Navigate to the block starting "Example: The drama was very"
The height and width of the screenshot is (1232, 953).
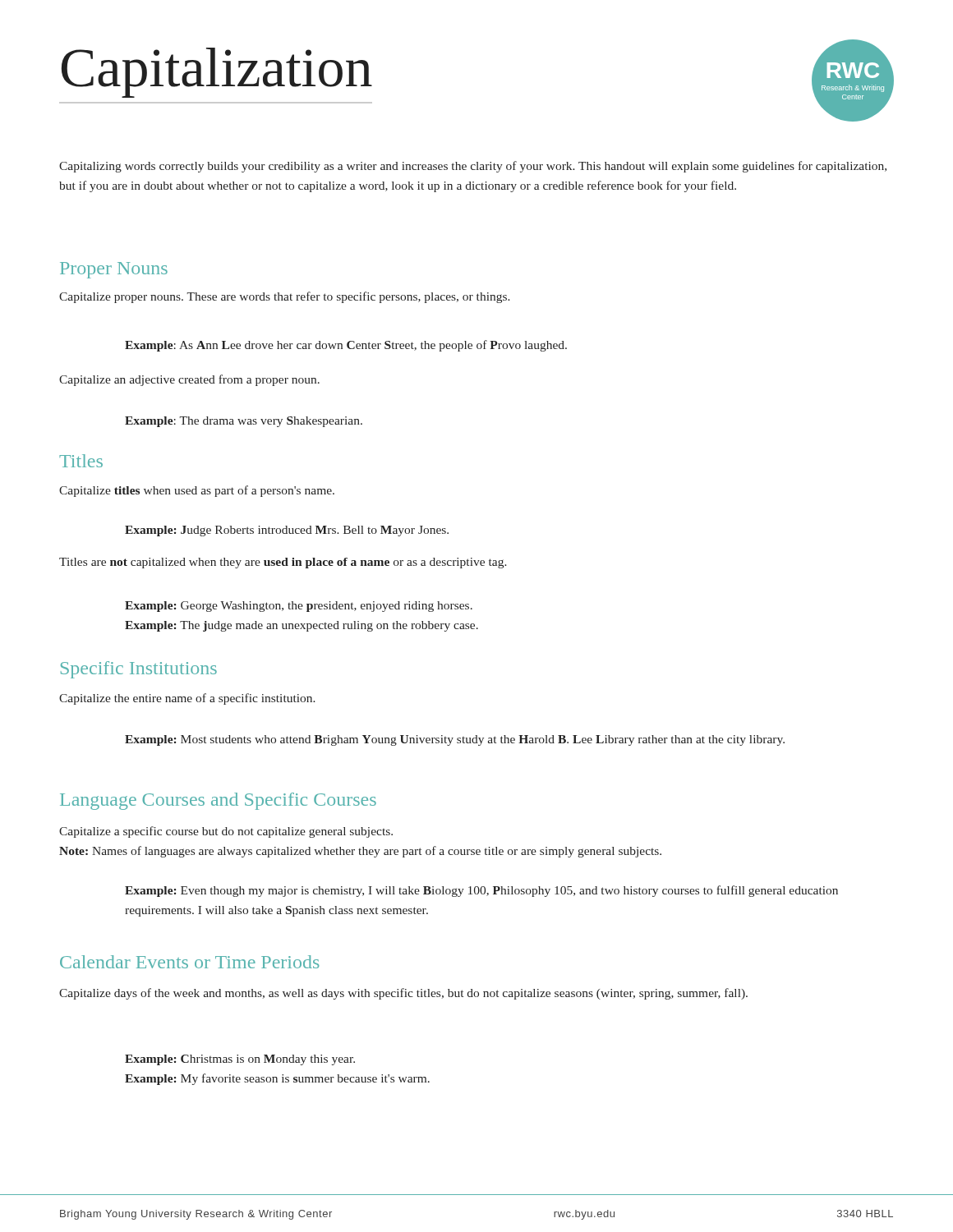coord(244,422)
